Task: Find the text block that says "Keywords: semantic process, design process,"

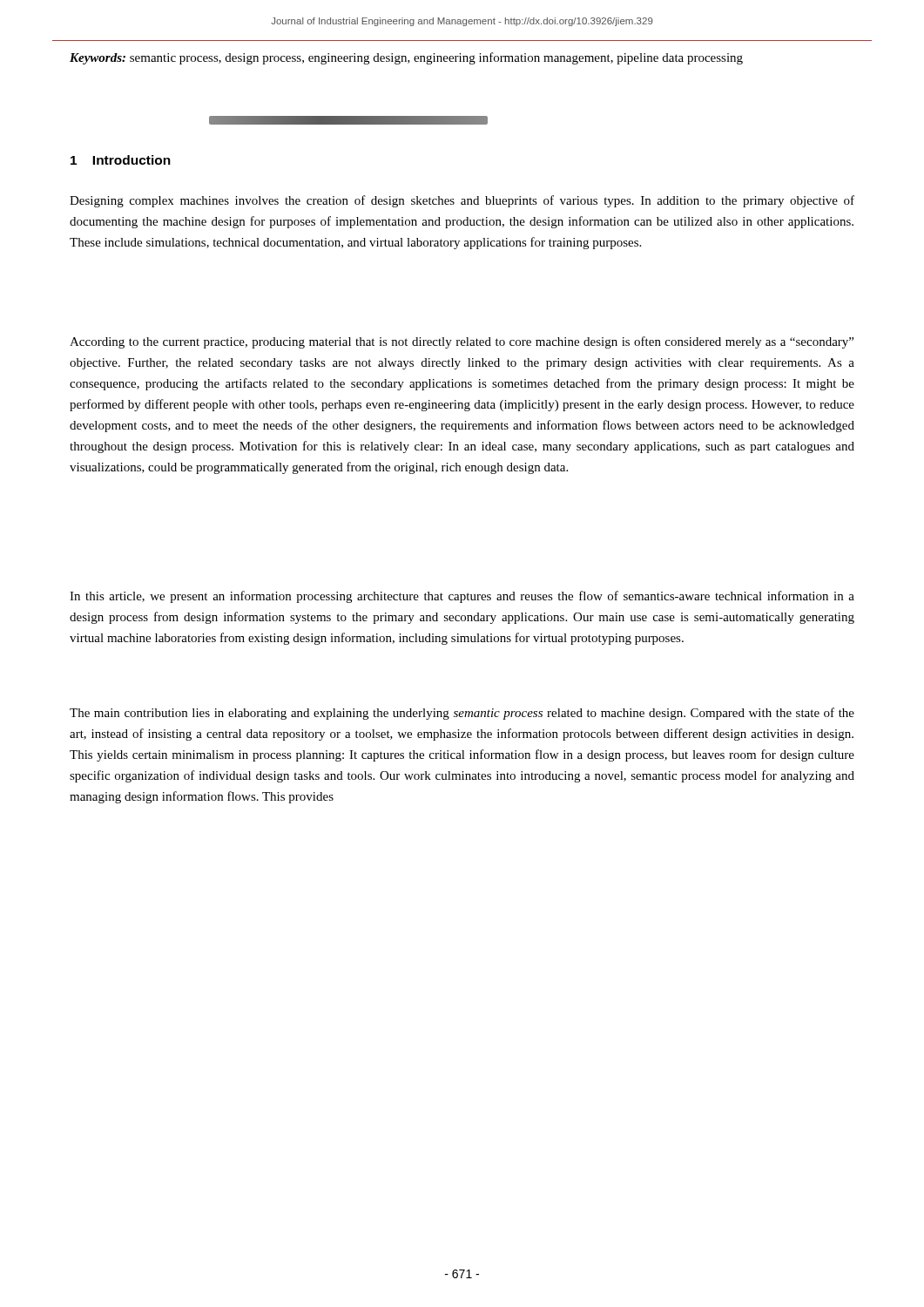Action: pyautogui.click(x=406, y=58)
